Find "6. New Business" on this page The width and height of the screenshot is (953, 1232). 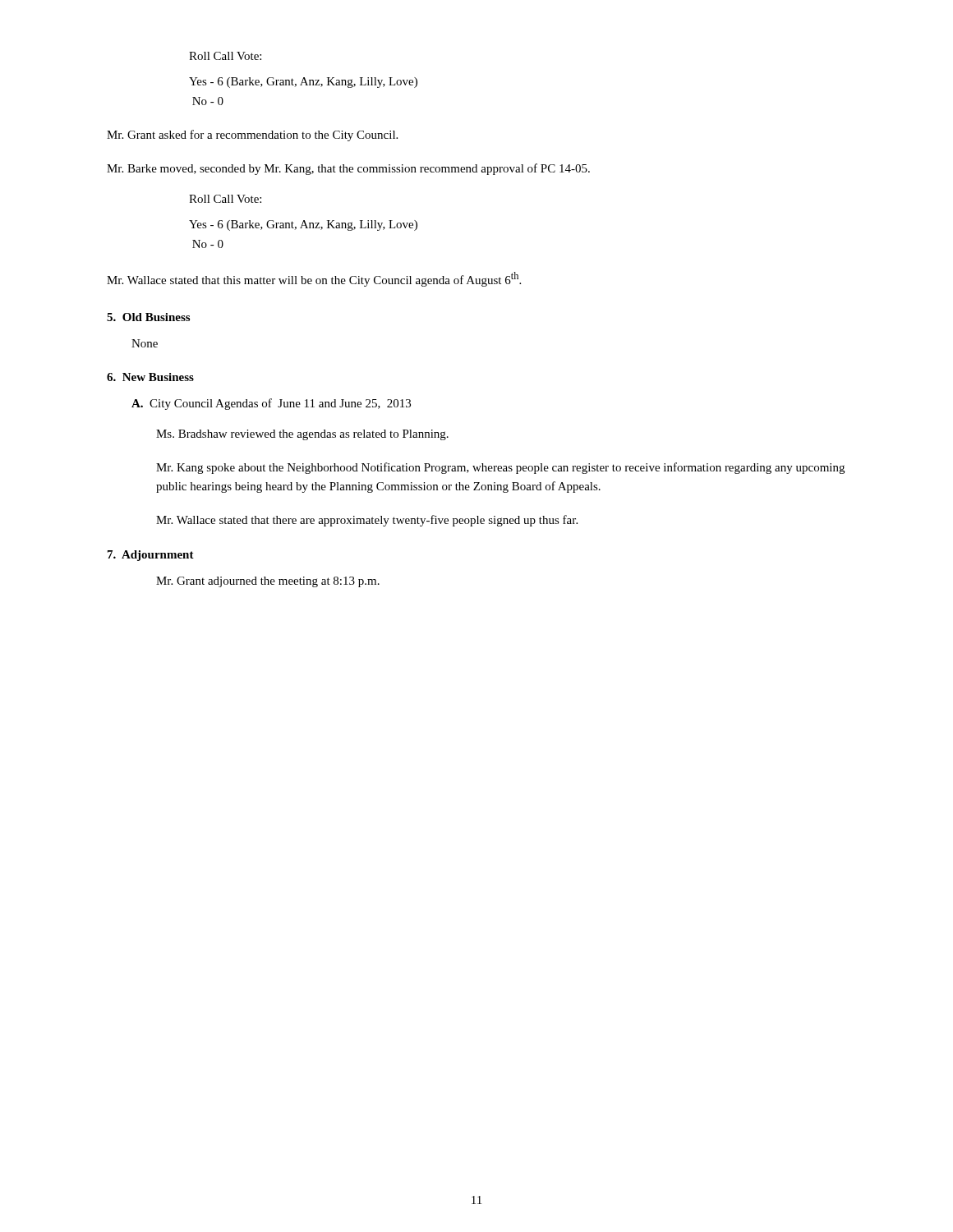(150, 377)
